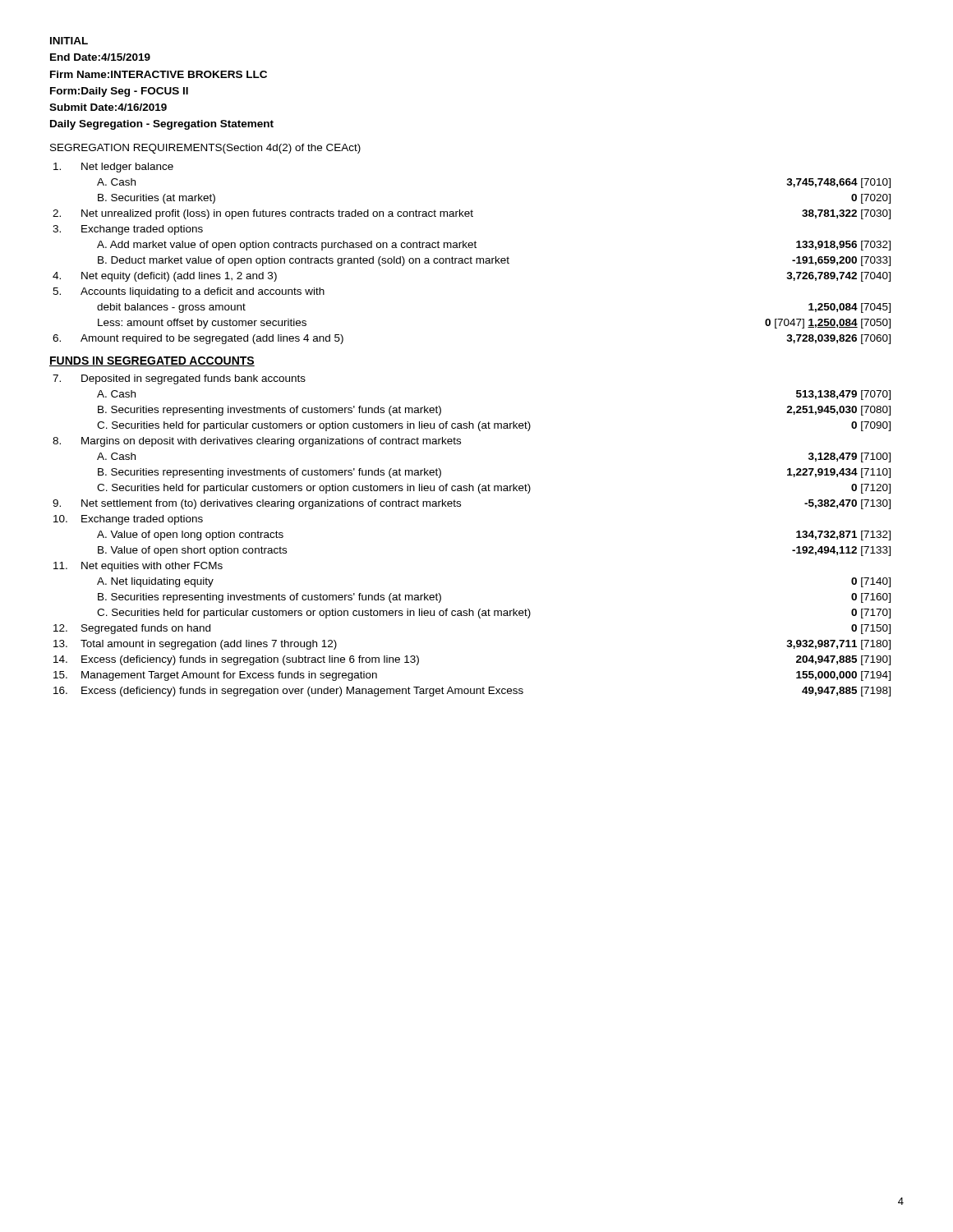Locate the text block starting "A. Net liquidating equity 0"
Viewport: 953px width, 1232px height.
coord(155,582)
